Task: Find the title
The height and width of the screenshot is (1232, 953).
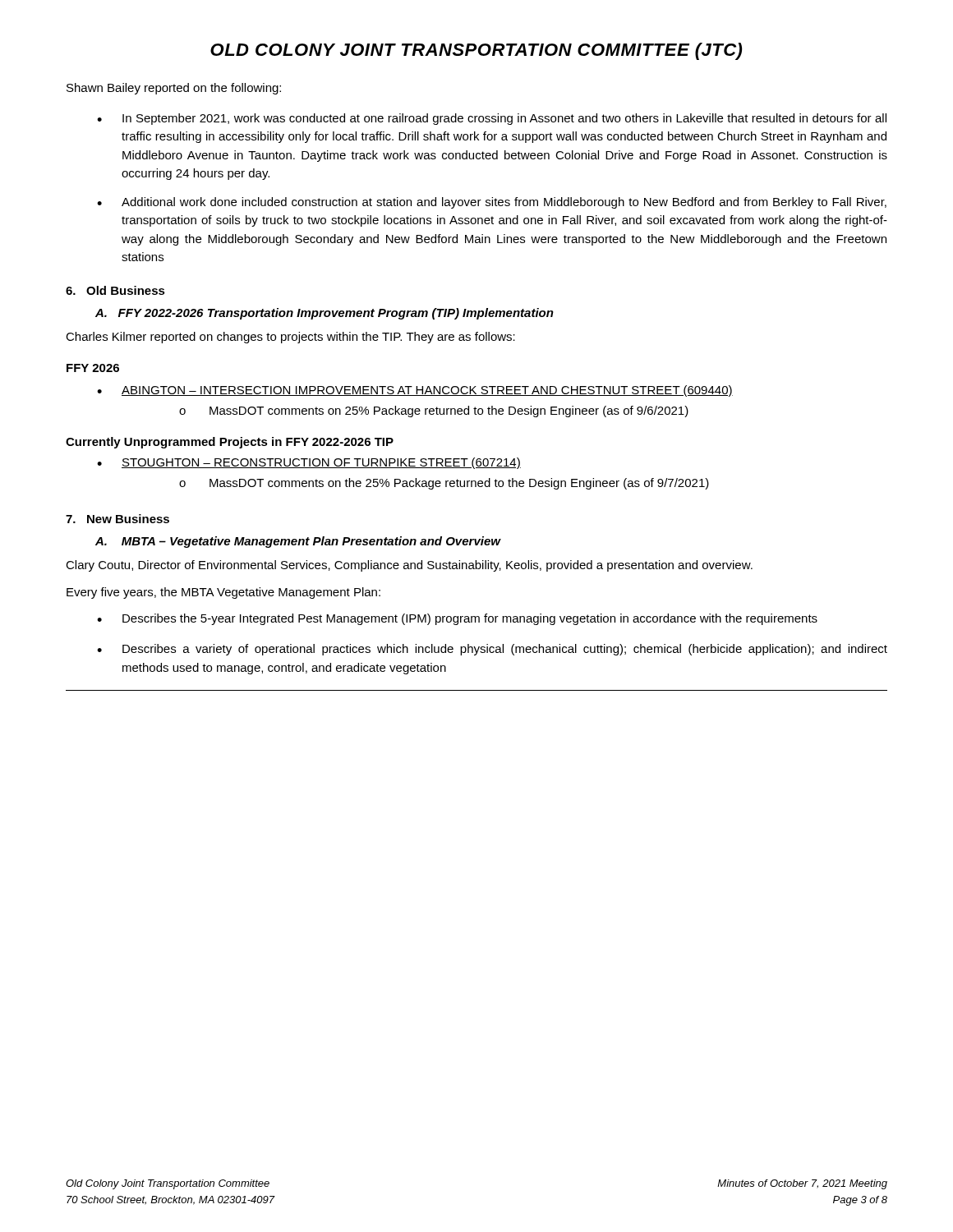Action: click(x=476, y=50)
